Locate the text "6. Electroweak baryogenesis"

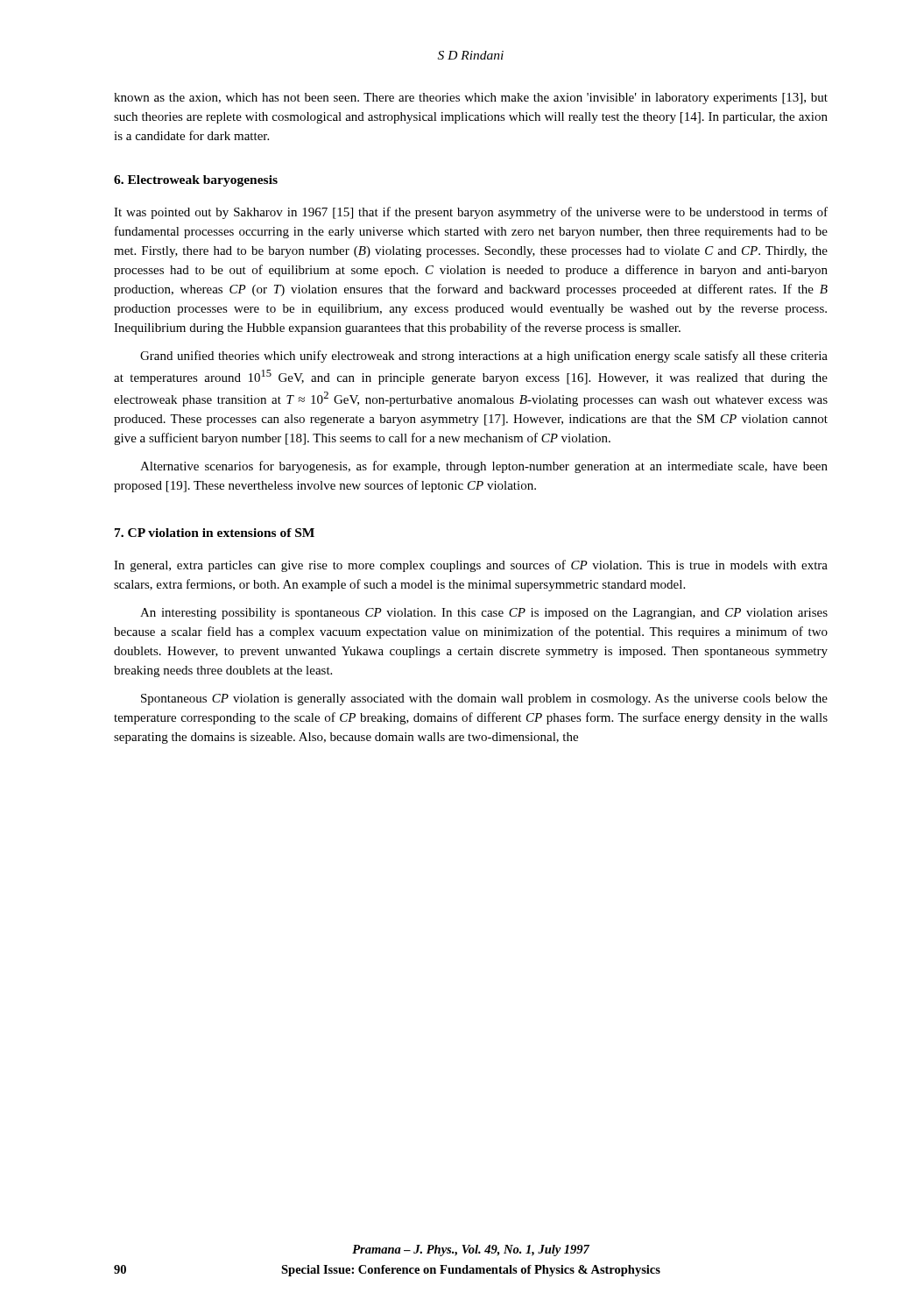196,179
